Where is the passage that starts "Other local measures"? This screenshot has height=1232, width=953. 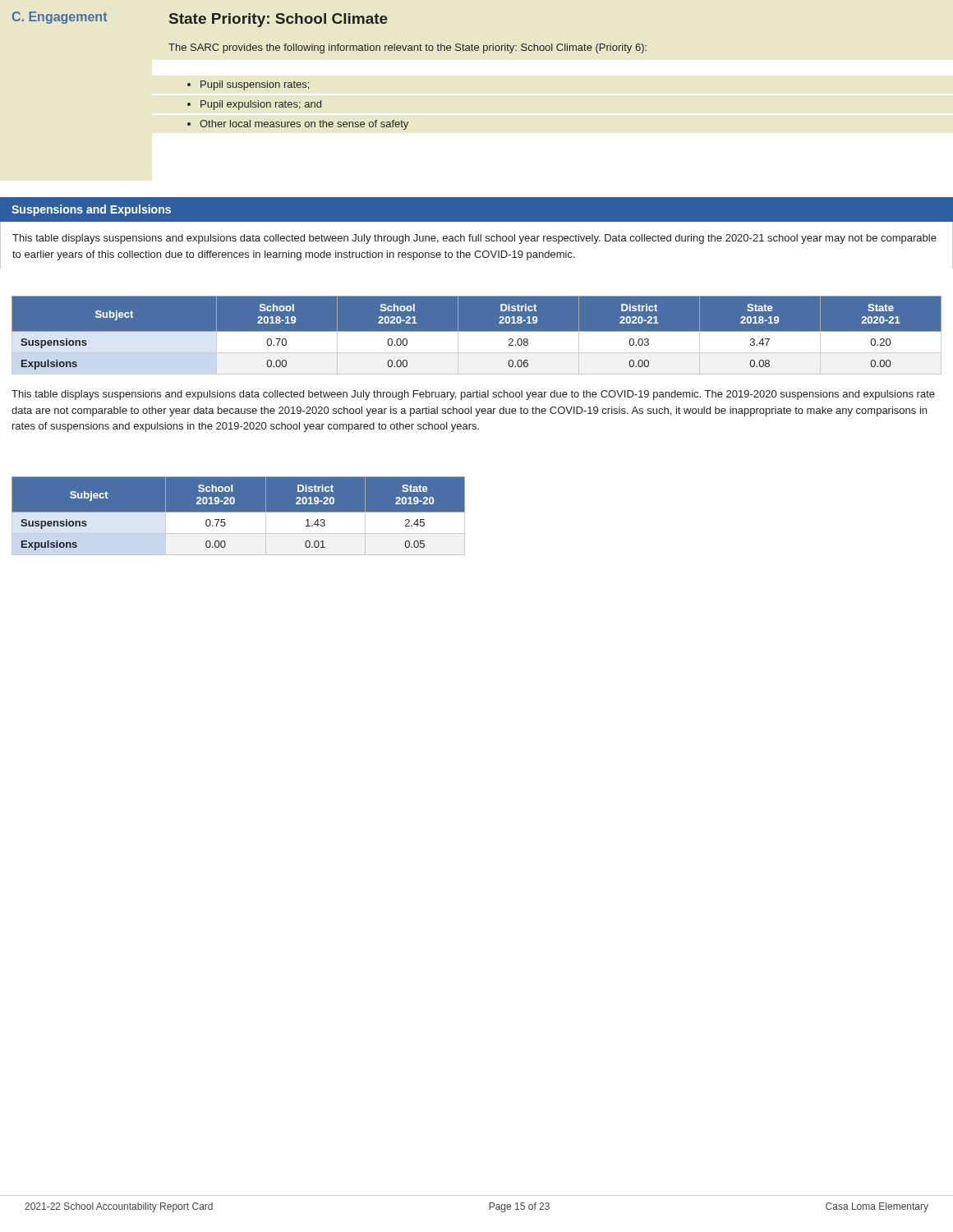coord(298,125)
